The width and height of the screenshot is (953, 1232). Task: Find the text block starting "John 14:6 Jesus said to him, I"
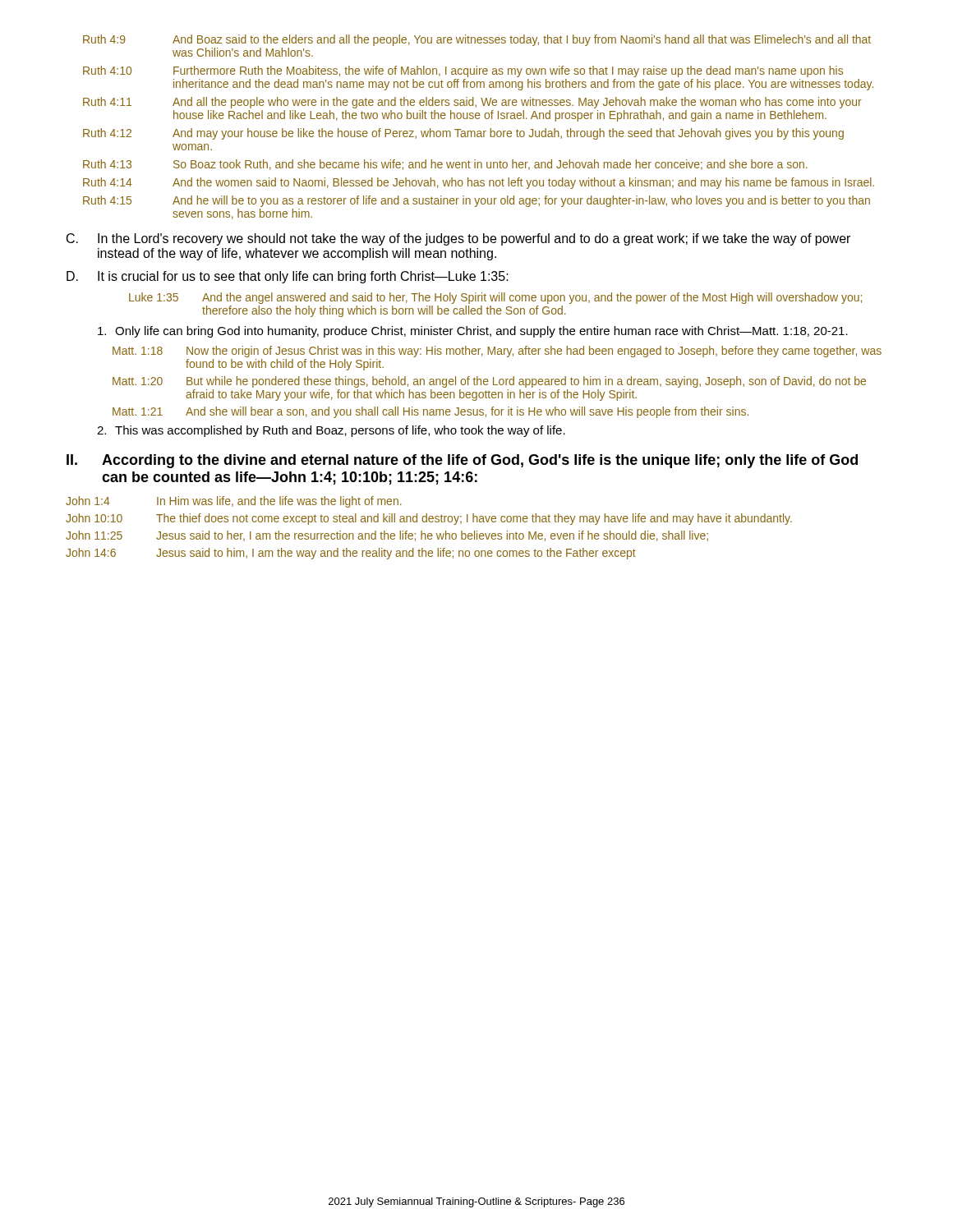(476, 553)
